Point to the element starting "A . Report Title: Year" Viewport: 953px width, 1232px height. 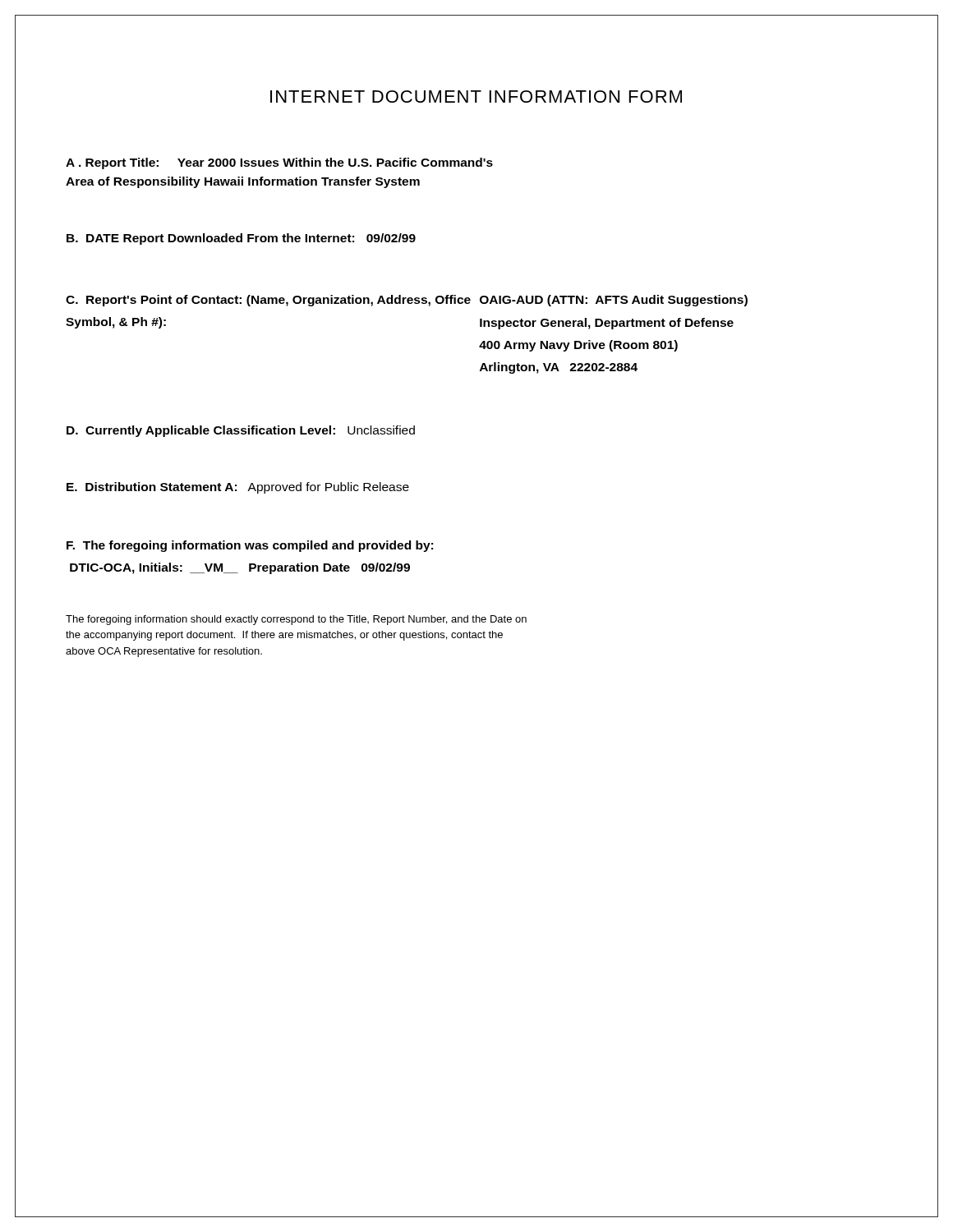tap(279, 172)
